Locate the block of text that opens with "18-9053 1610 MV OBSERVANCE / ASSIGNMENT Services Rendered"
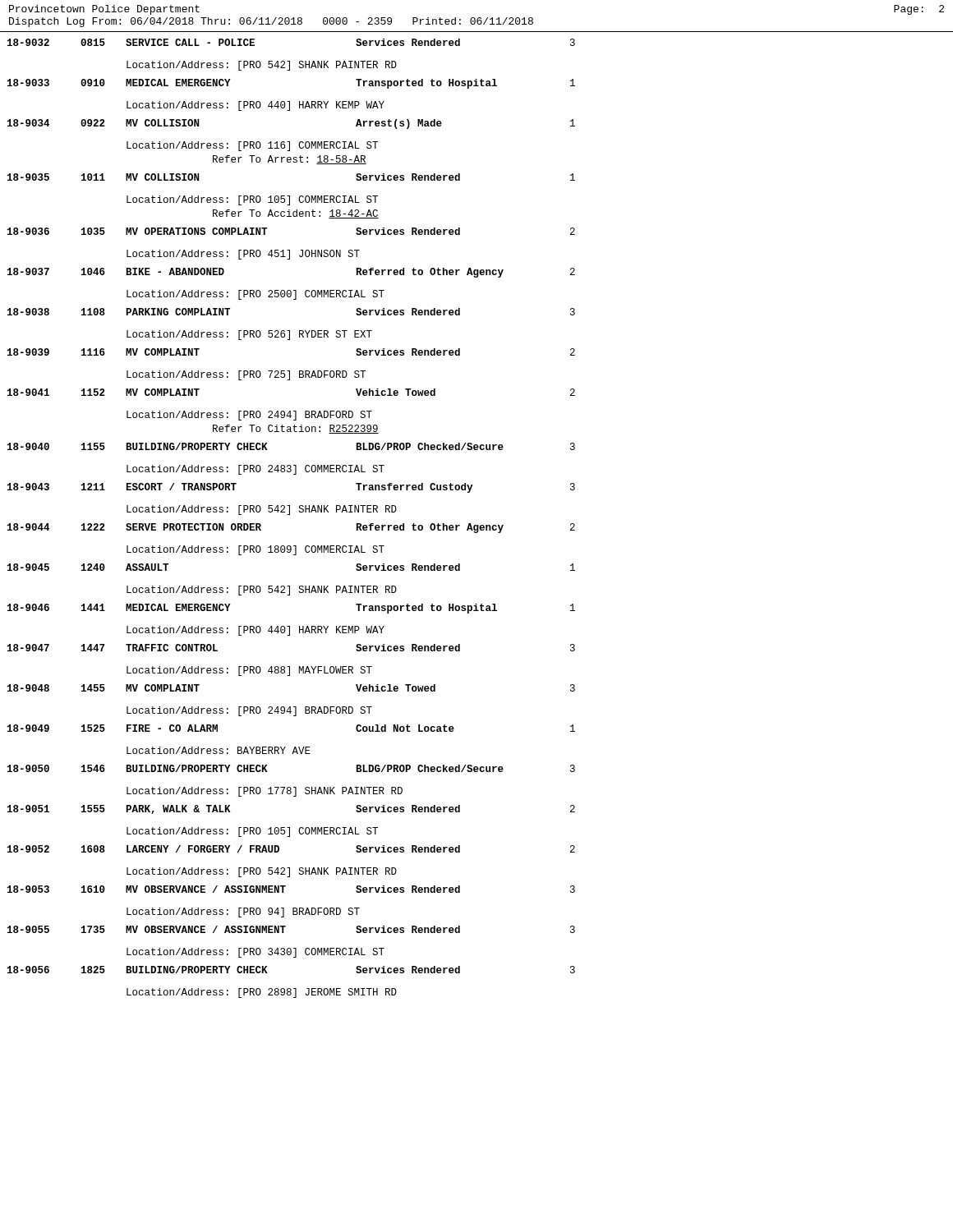Viewport: 953px width, 1232px height. tap(31, 889)
